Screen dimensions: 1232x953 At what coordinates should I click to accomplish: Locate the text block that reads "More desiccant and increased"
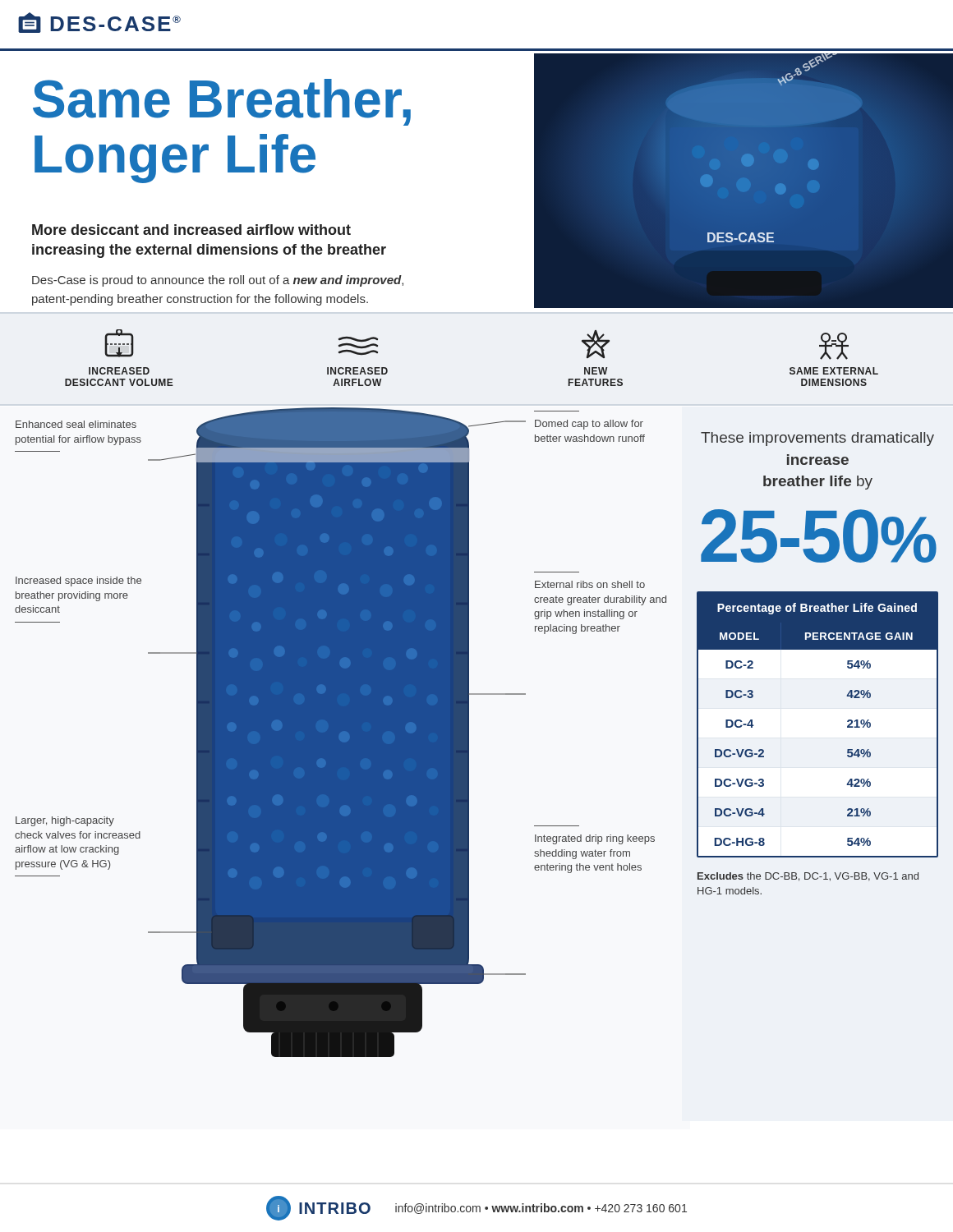tap(241, 240)
